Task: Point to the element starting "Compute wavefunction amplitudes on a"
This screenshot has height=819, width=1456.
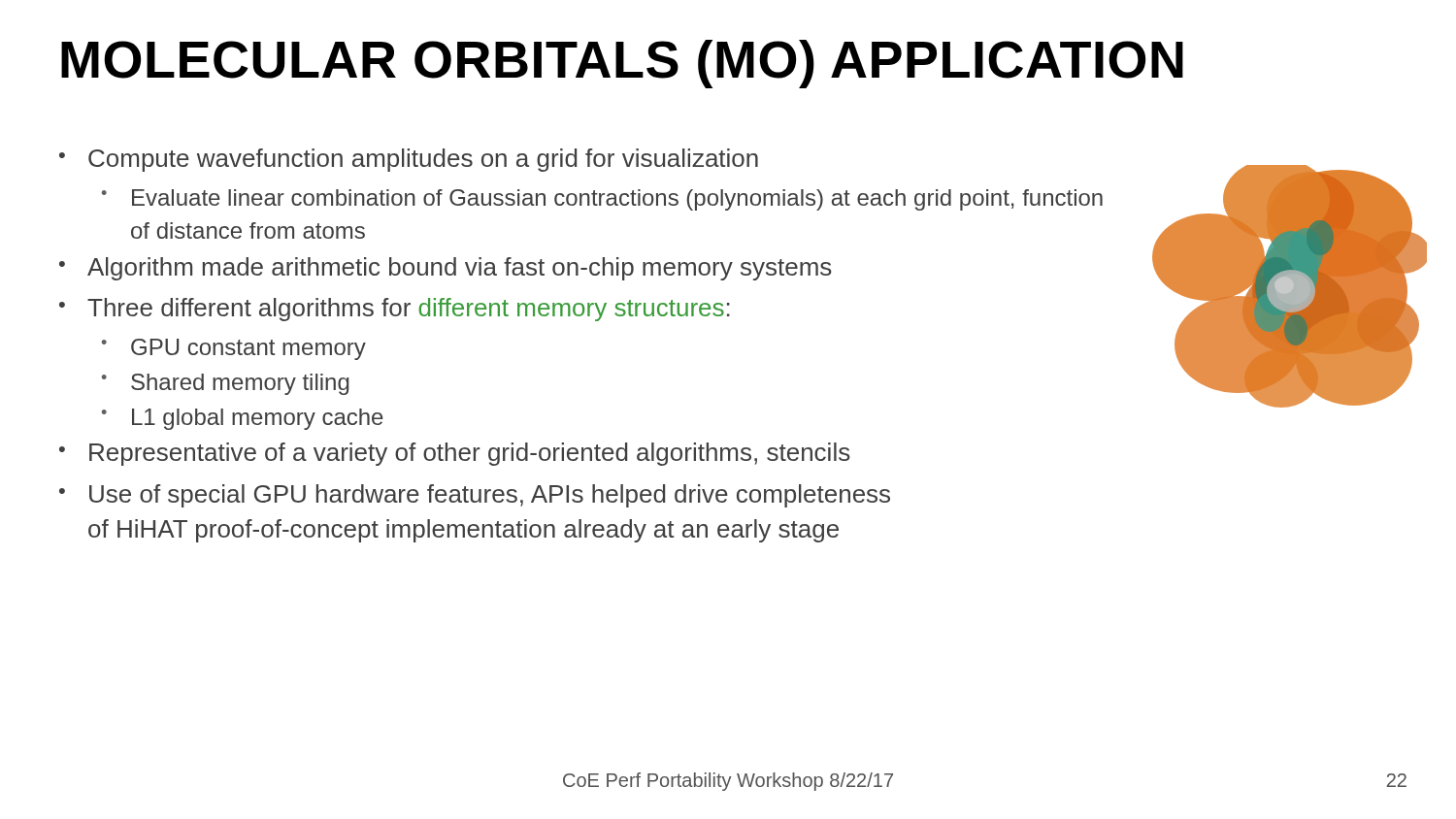Action: pos(423,158)
